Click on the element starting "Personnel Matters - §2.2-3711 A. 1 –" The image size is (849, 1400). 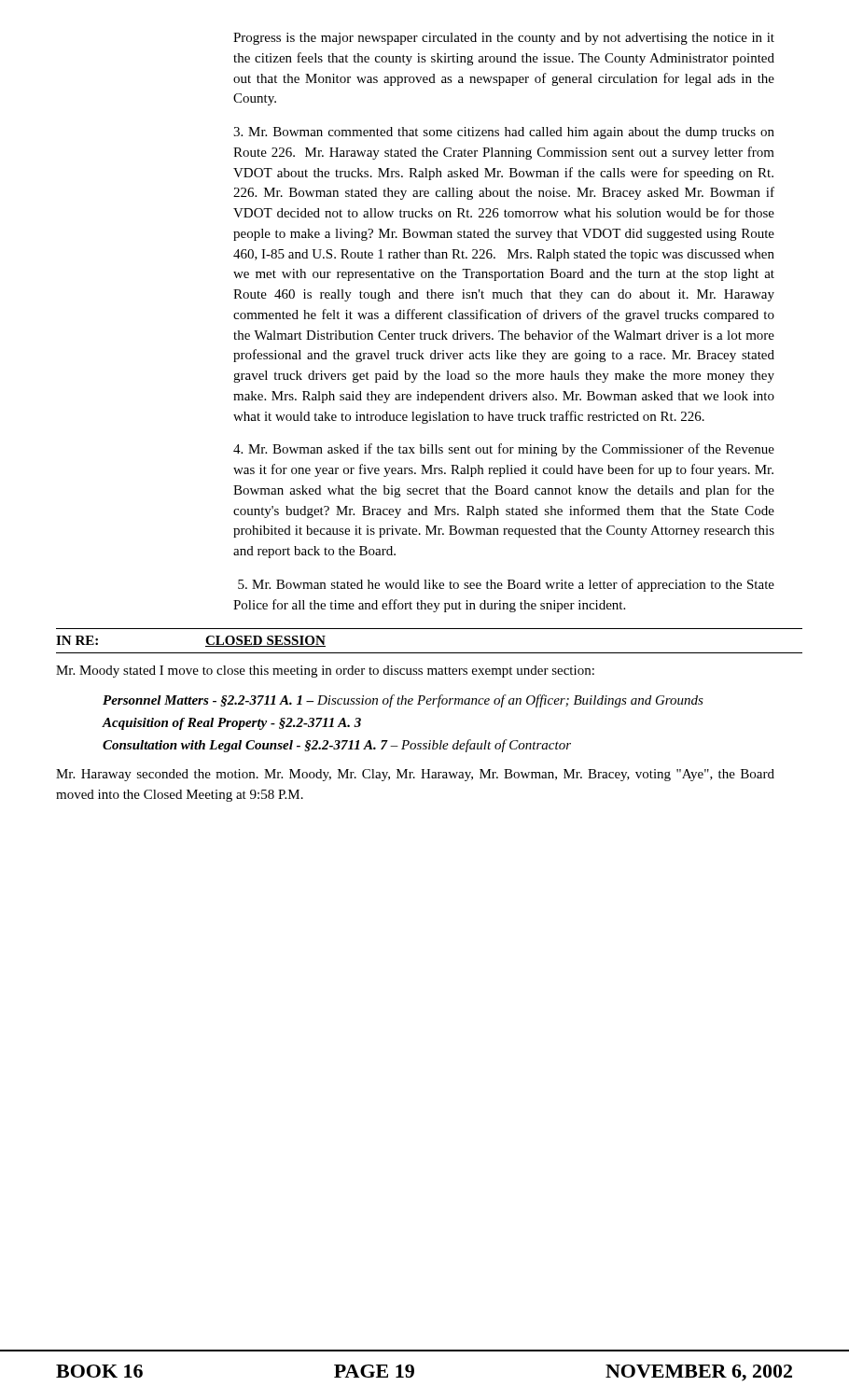(x=403, y=701)
